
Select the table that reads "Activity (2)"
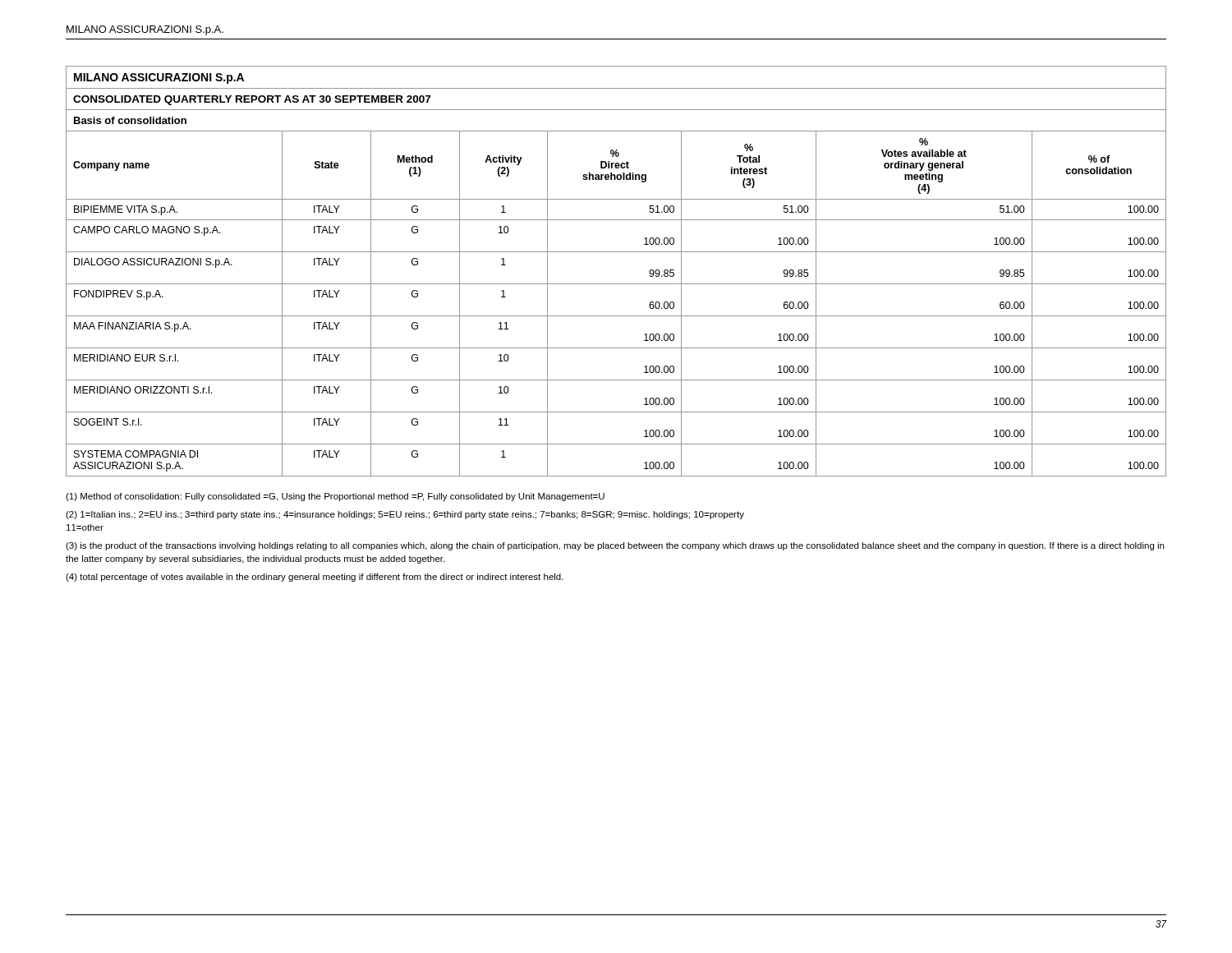point(616,271)
